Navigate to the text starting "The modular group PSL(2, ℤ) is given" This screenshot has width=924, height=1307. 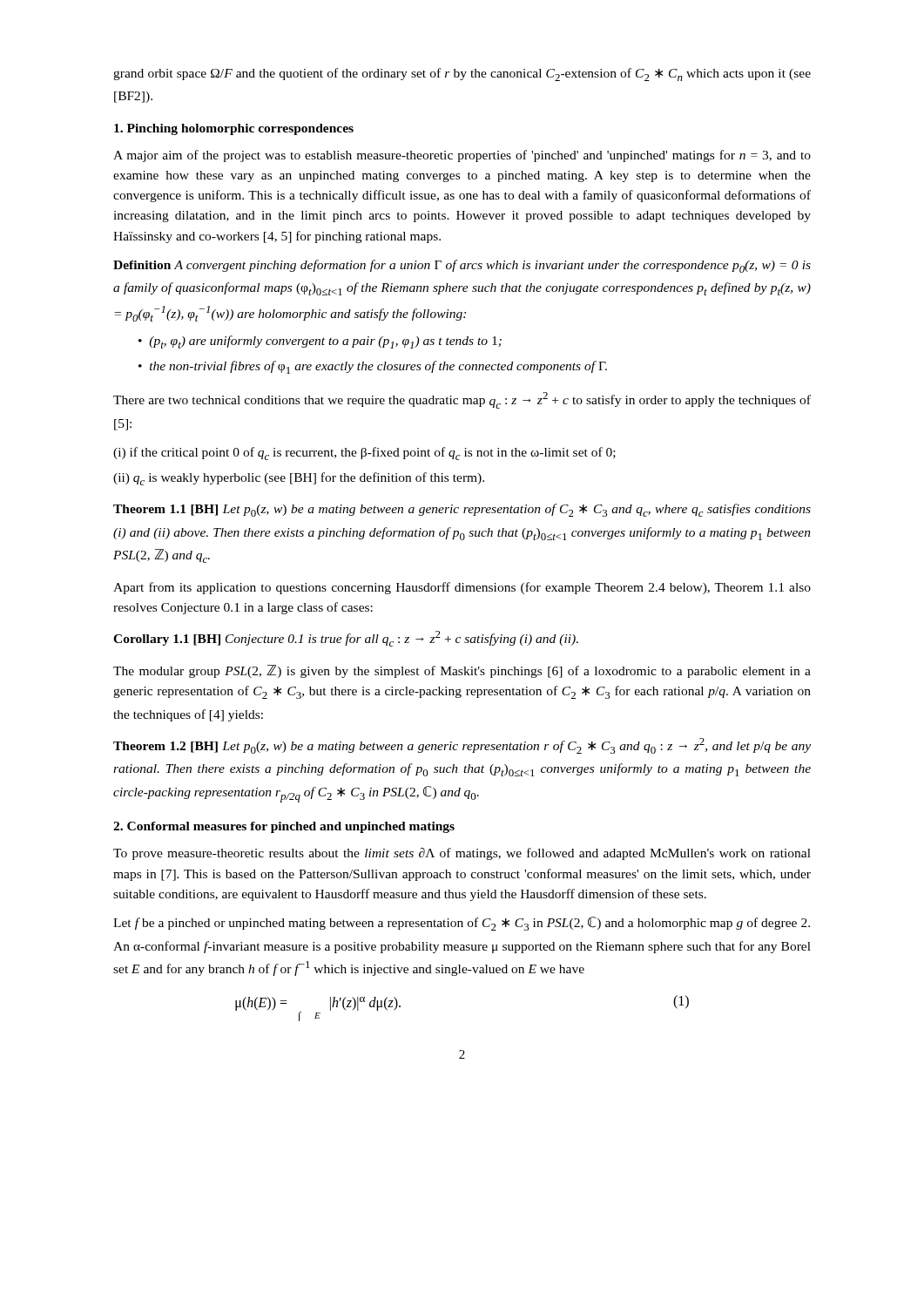pos(462,692)
